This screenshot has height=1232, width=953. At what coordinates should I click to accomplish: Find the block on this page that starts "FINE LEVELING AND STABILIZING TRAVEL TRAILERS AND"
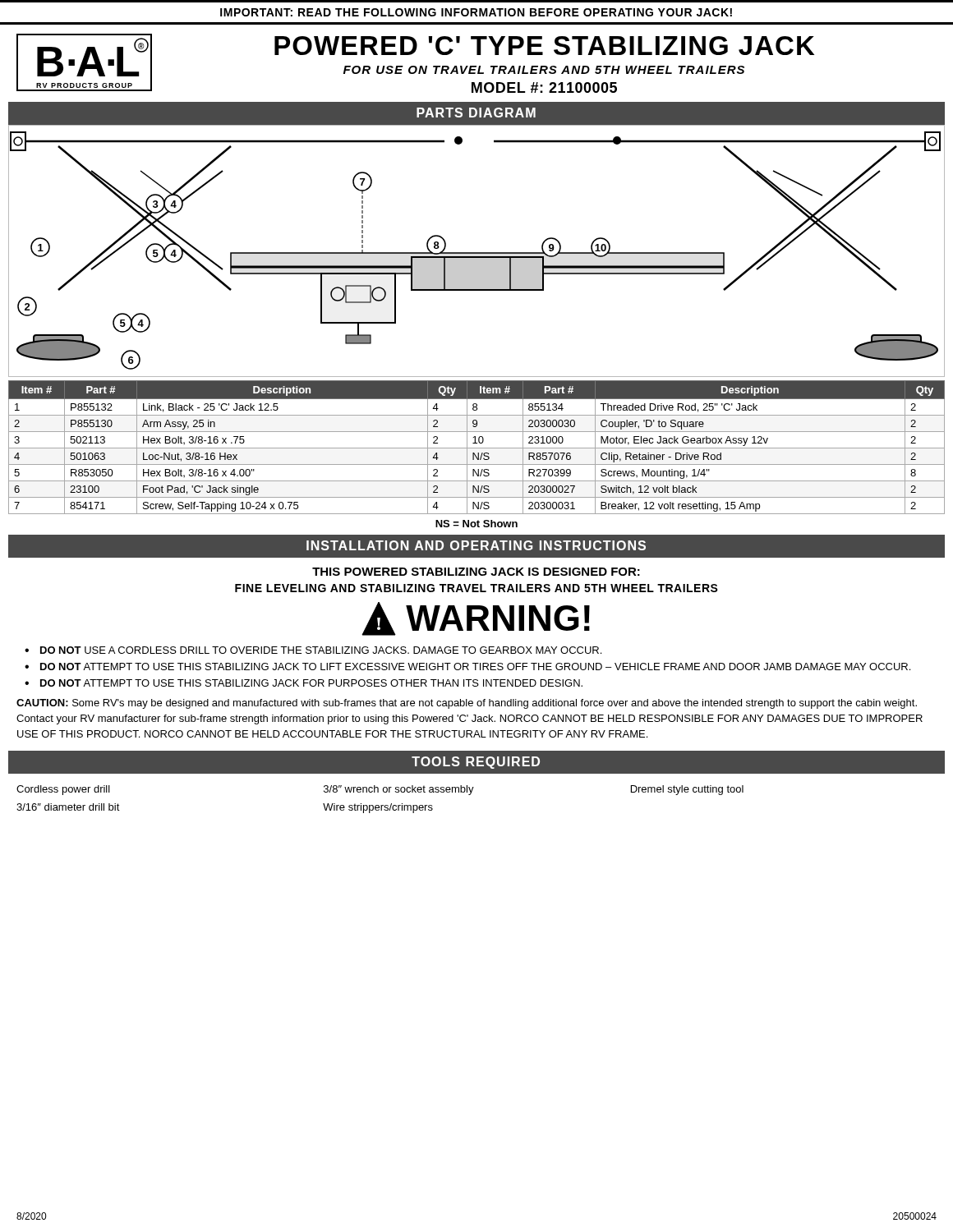tap(476, 588)
